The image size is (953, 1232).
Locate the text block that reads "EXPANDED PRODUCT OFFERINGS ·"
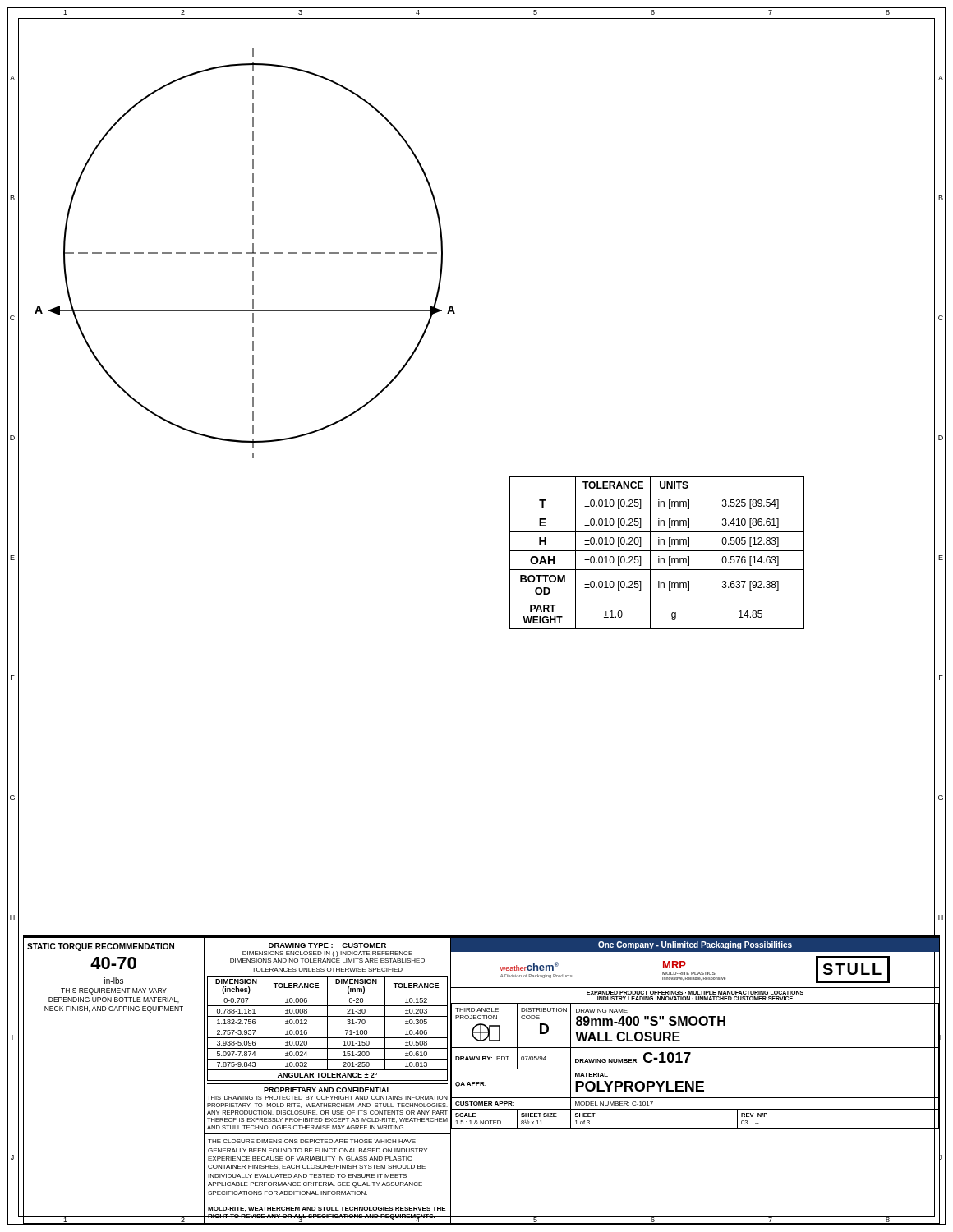(695, 996)
